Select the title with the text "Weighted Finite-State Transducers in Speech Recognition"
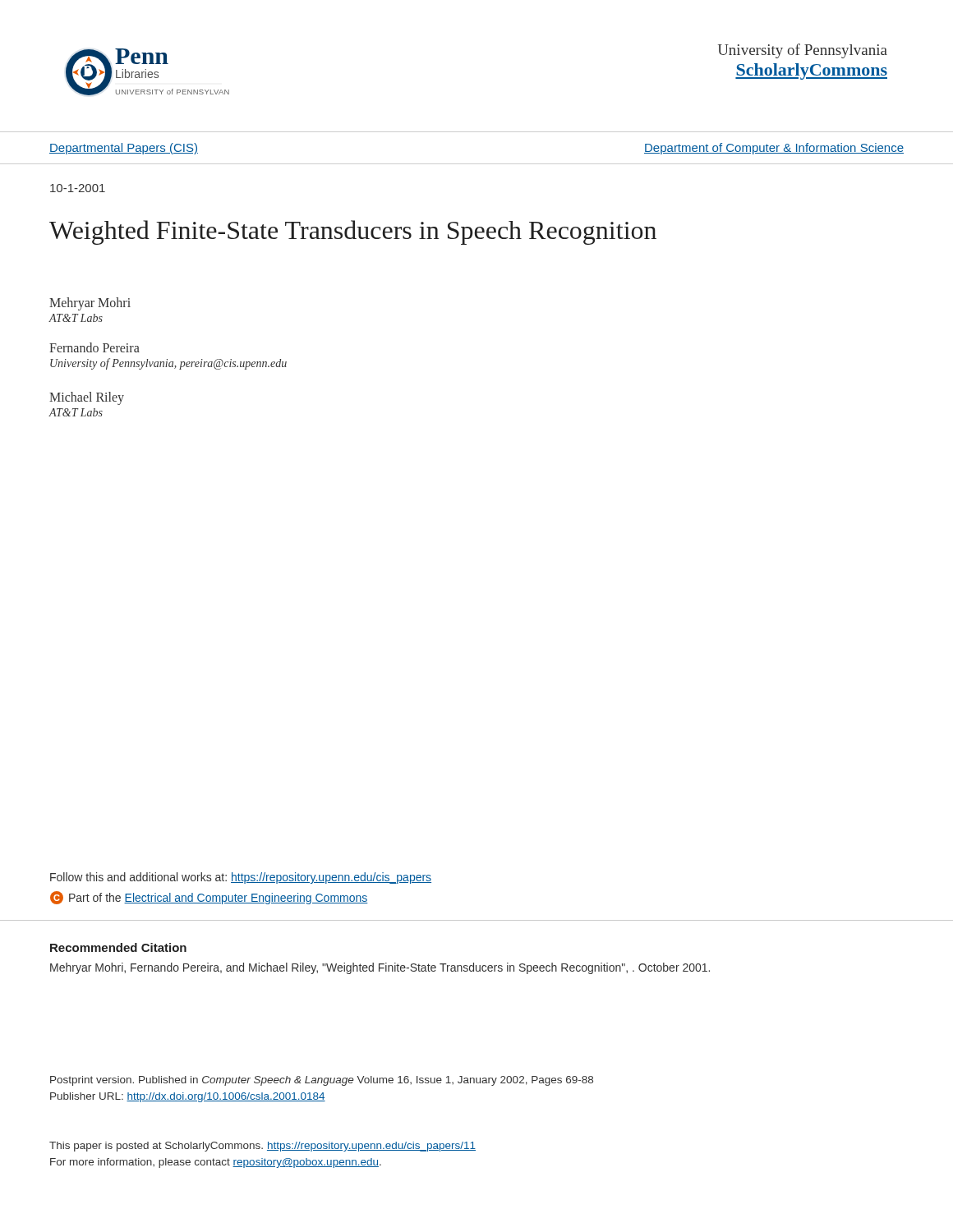Viewport: 953px width, 1232px height. [x=476, y=231]
